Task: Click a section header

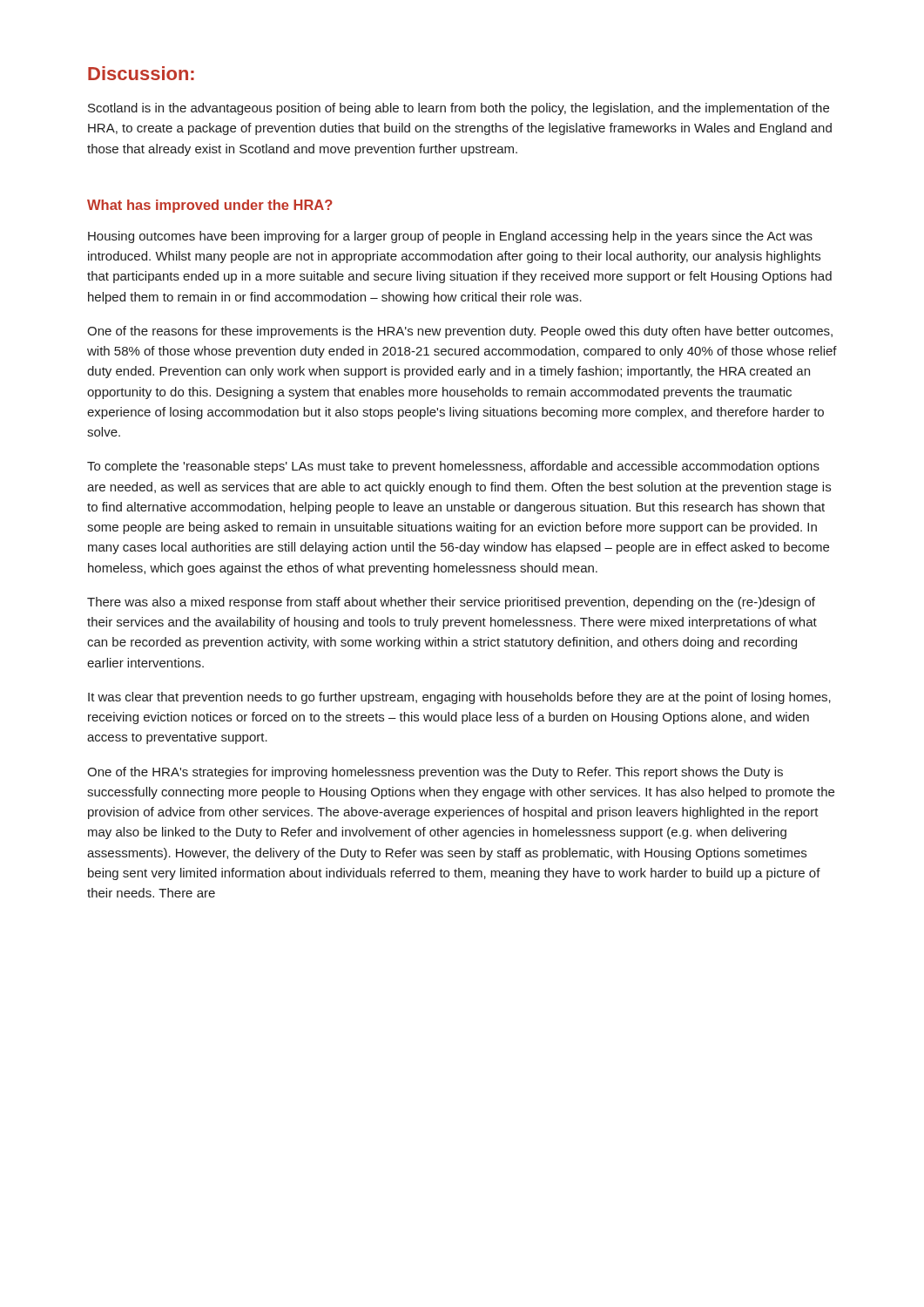Action: 210,205
